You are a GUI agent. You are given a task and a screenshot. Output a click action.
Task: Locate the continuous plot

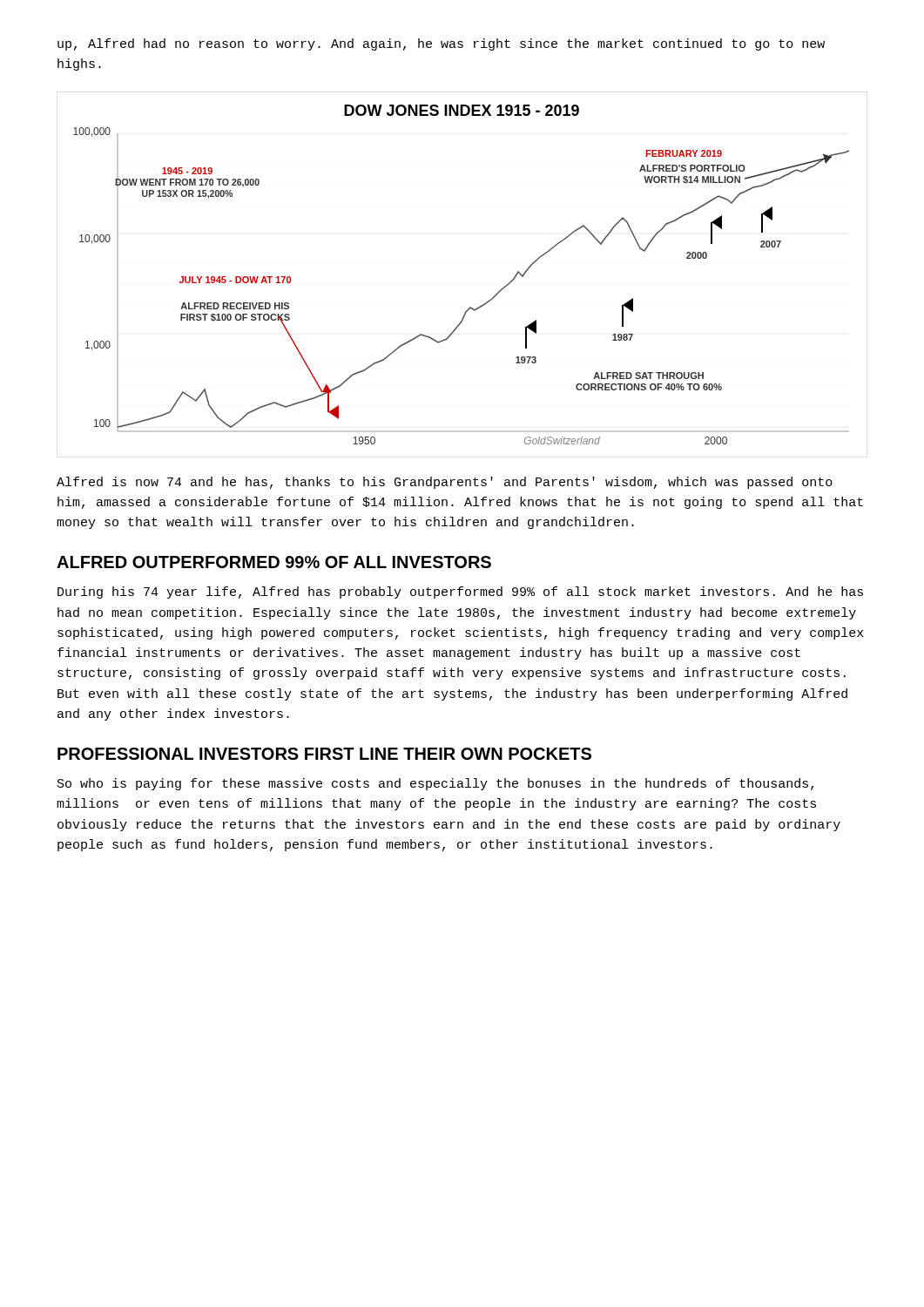click(462, 274)
